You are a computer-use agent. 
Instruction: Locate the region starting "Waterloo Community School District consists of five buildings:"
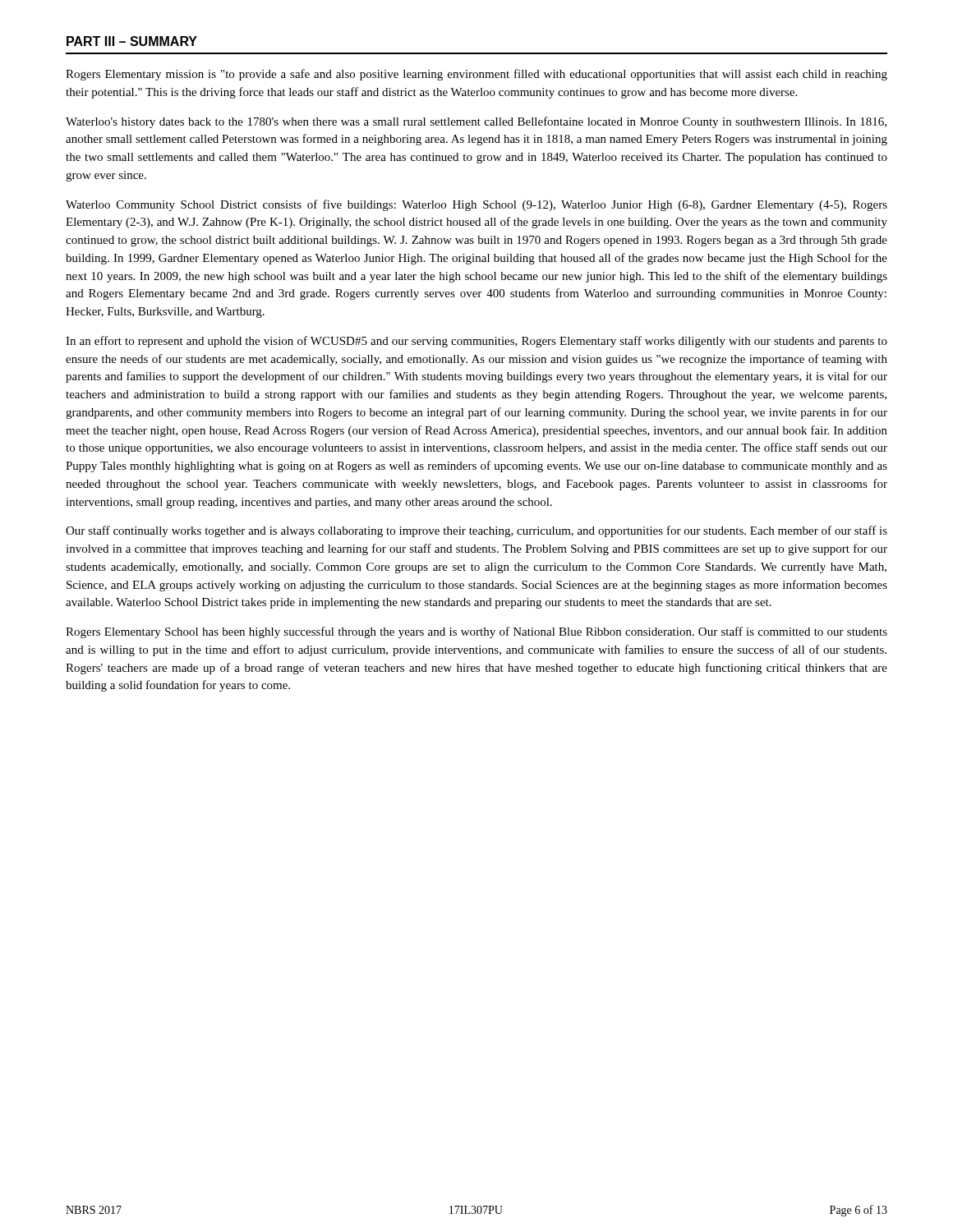point(476,258)
